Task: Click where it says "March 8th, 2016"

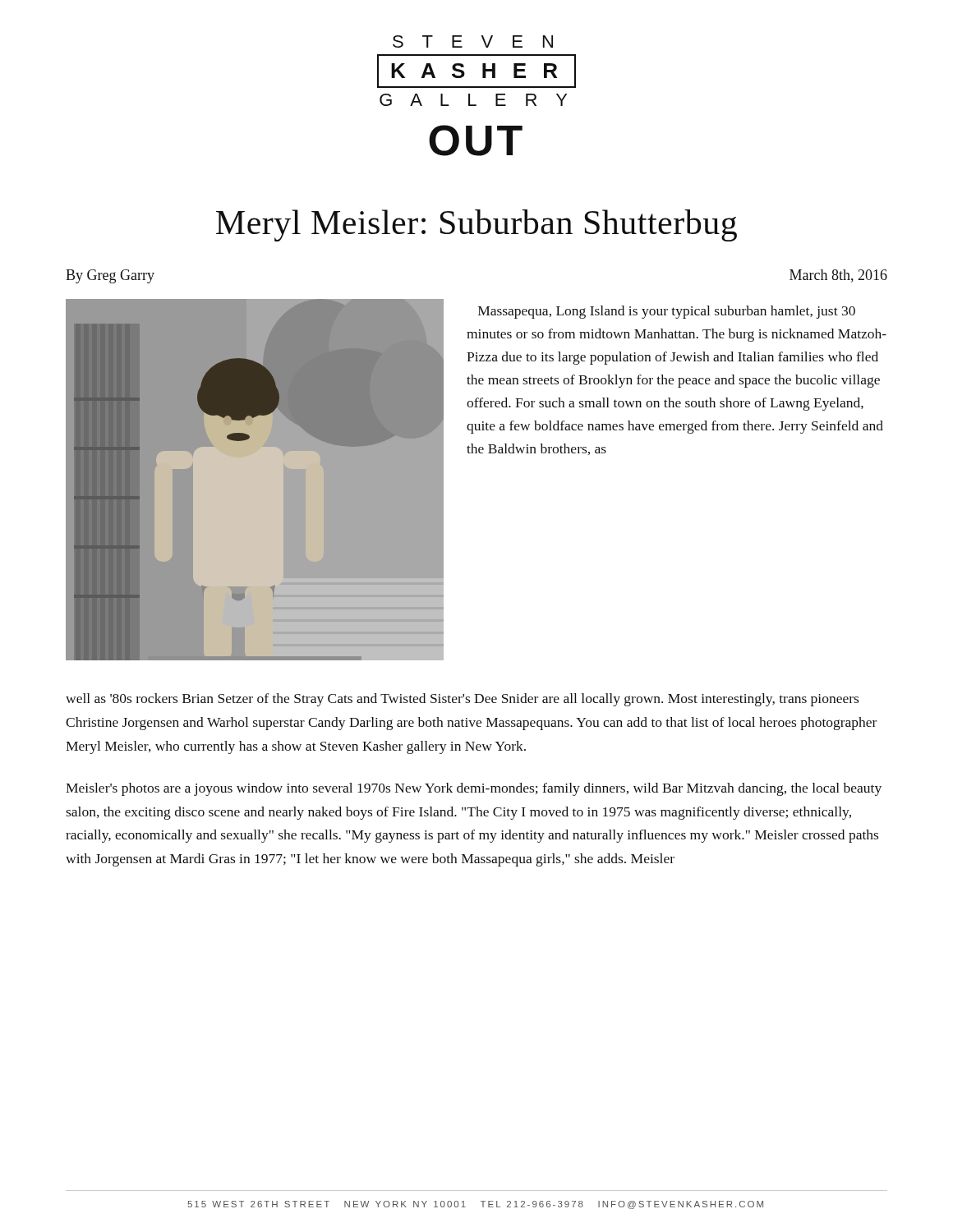Action: pos(838,275)
